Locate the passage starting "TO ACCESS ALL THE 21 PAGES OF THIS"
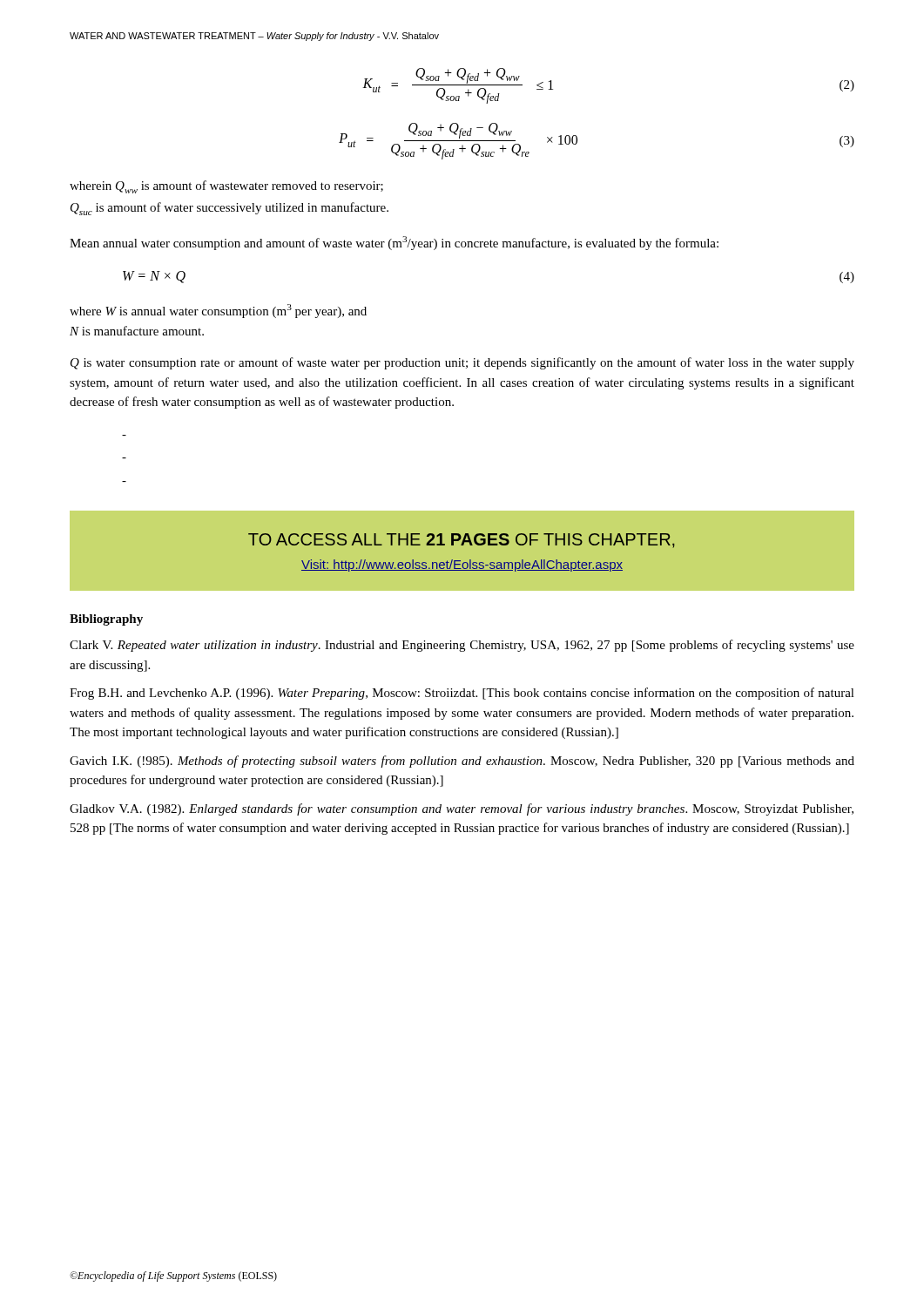 coord(462,551)
